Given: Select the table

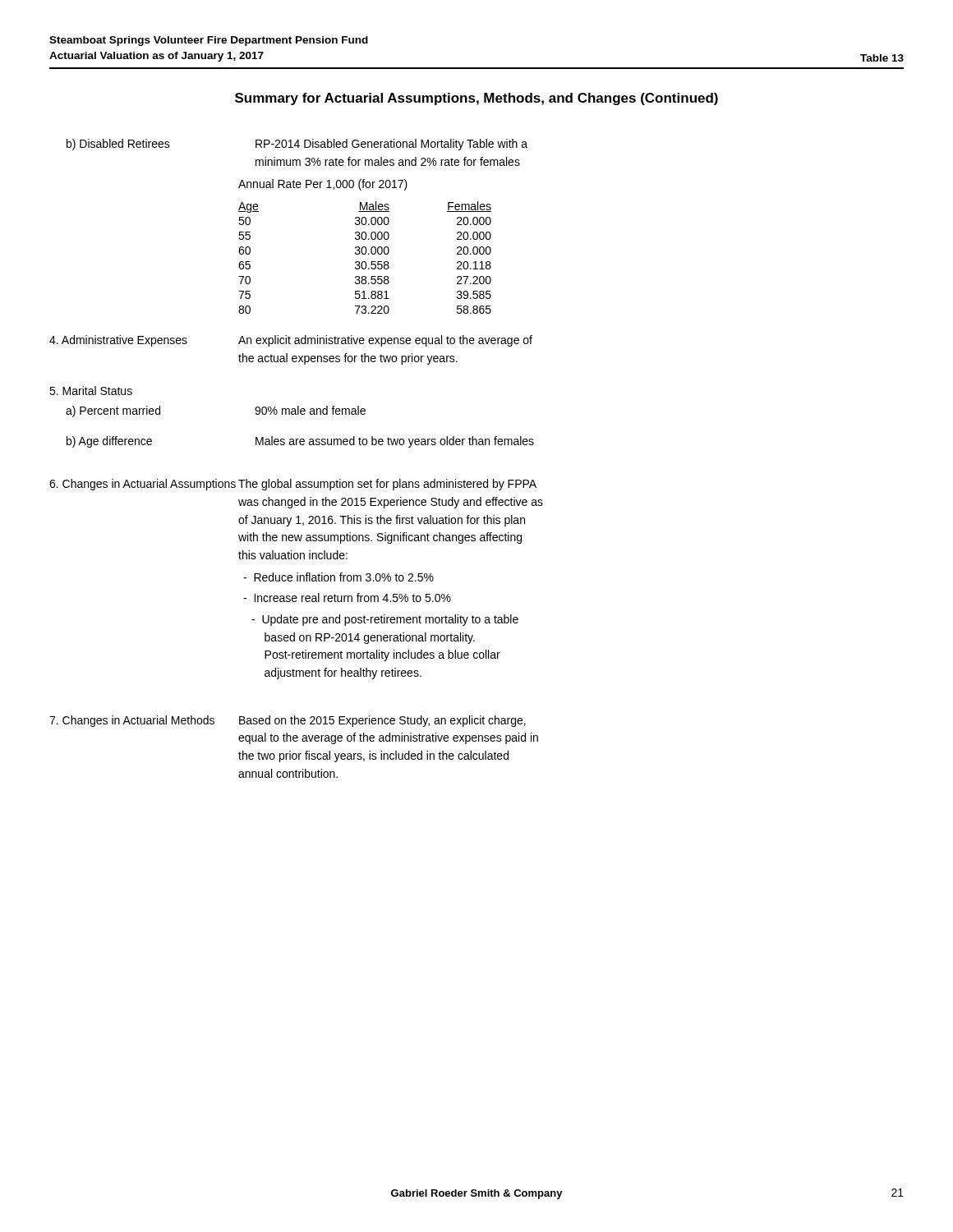Looking at the screenshot, I should (x=375, y=258).
